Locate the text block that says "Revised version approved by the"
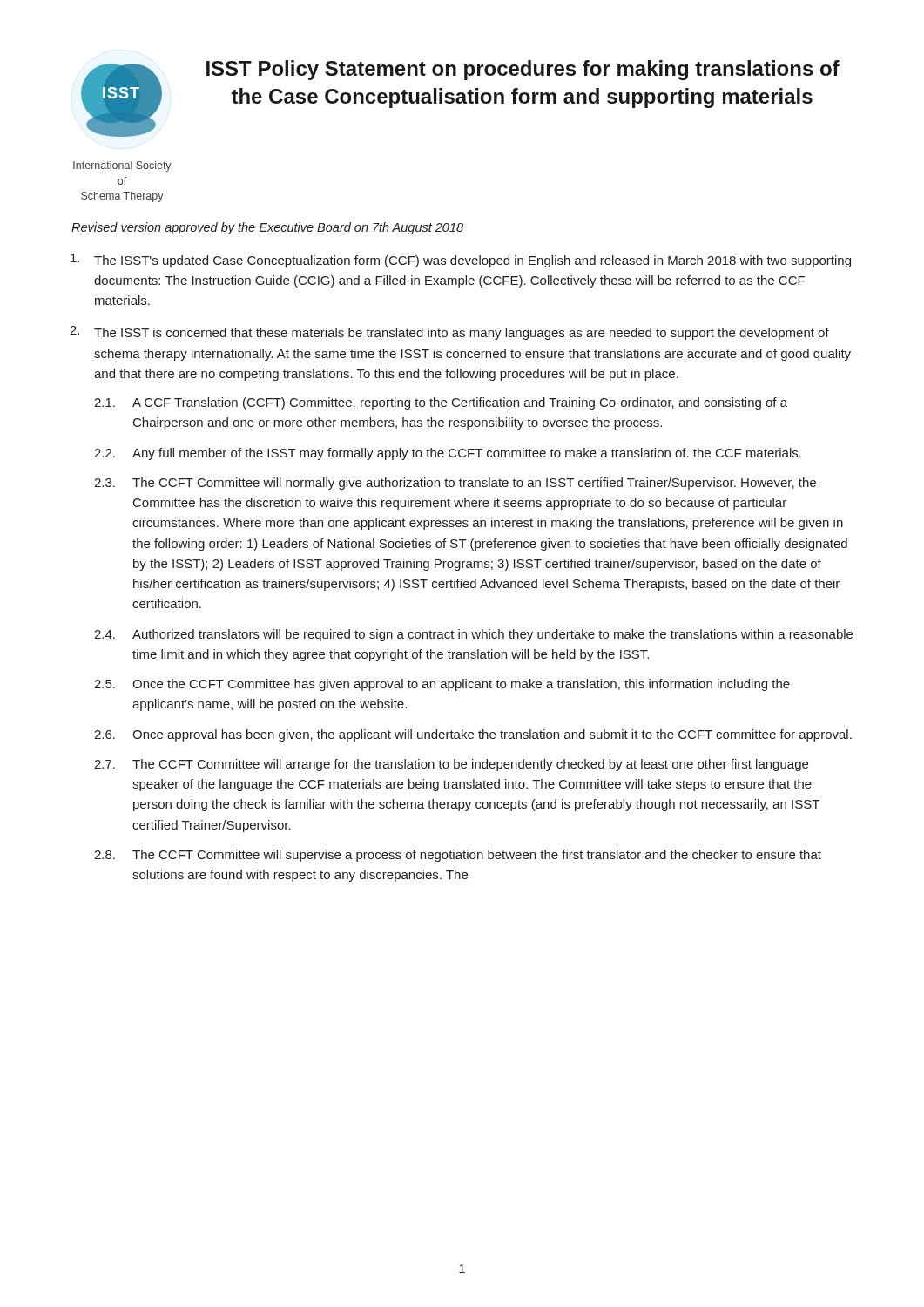 (x=267, y=227)
